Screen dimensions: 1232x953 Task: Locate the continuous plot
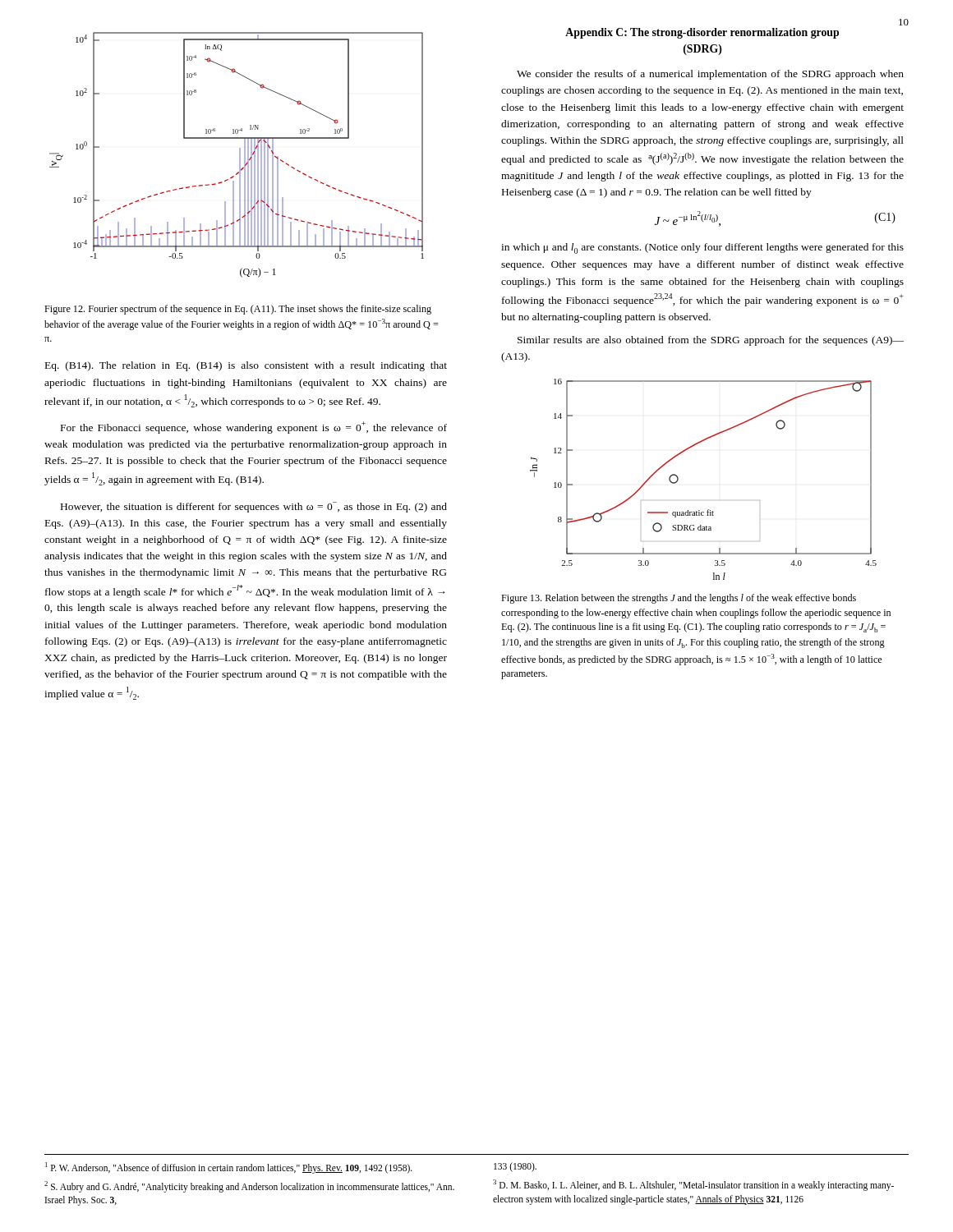[x=246, y=160]
